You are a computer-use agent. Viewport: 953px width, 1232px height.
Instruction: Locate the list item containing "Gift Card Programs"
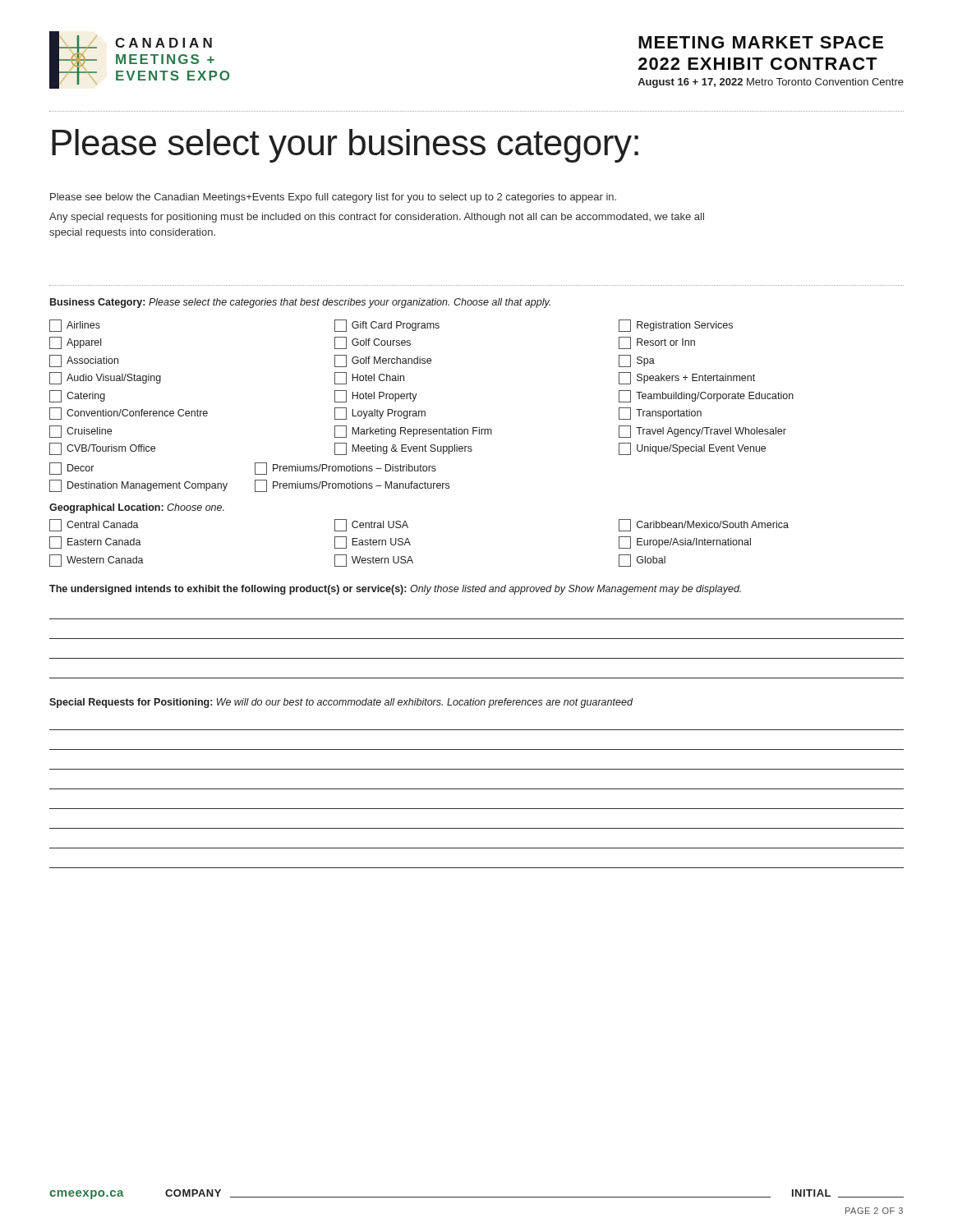tap(387, 325)
